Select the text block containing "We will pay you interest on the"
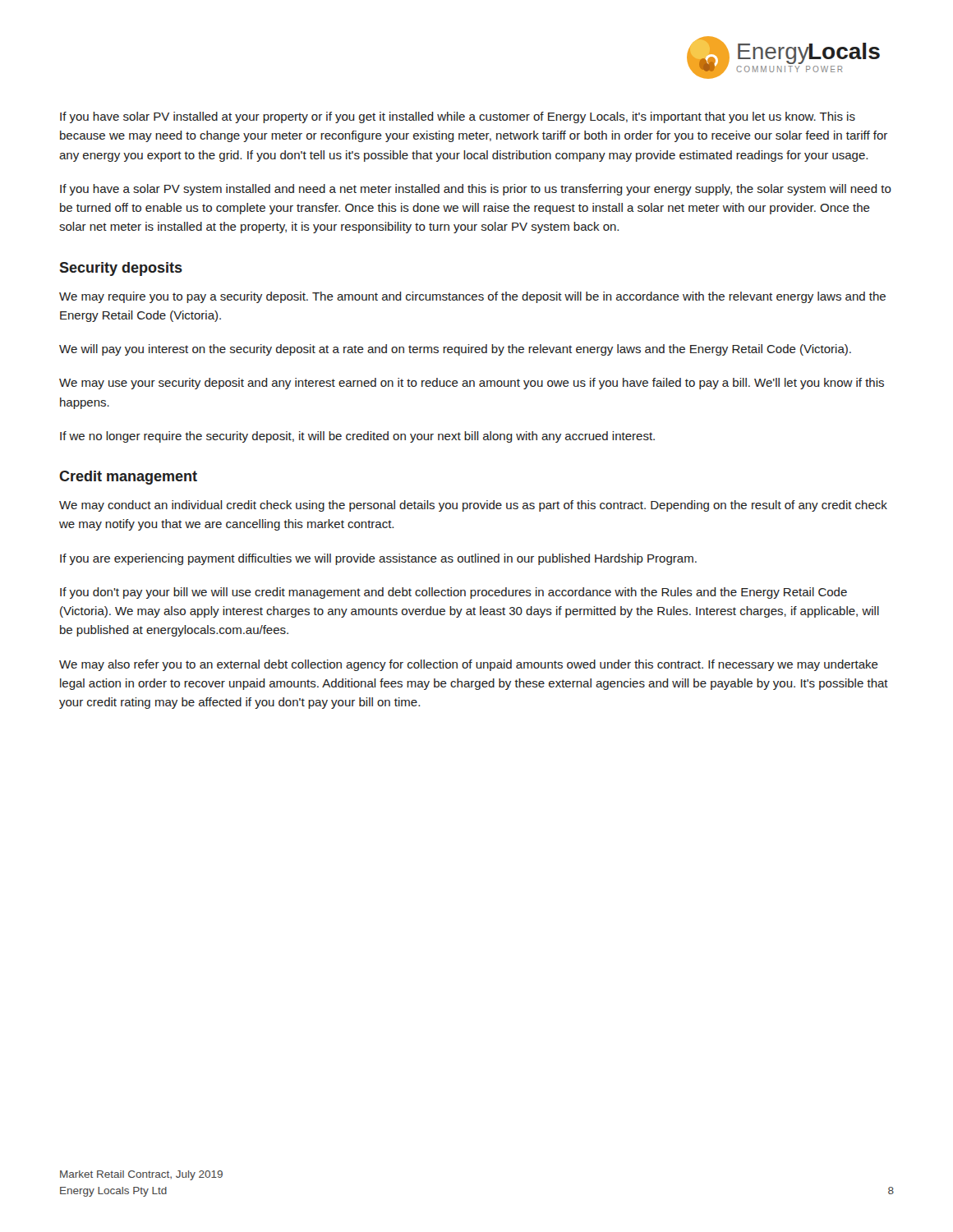 456,349
